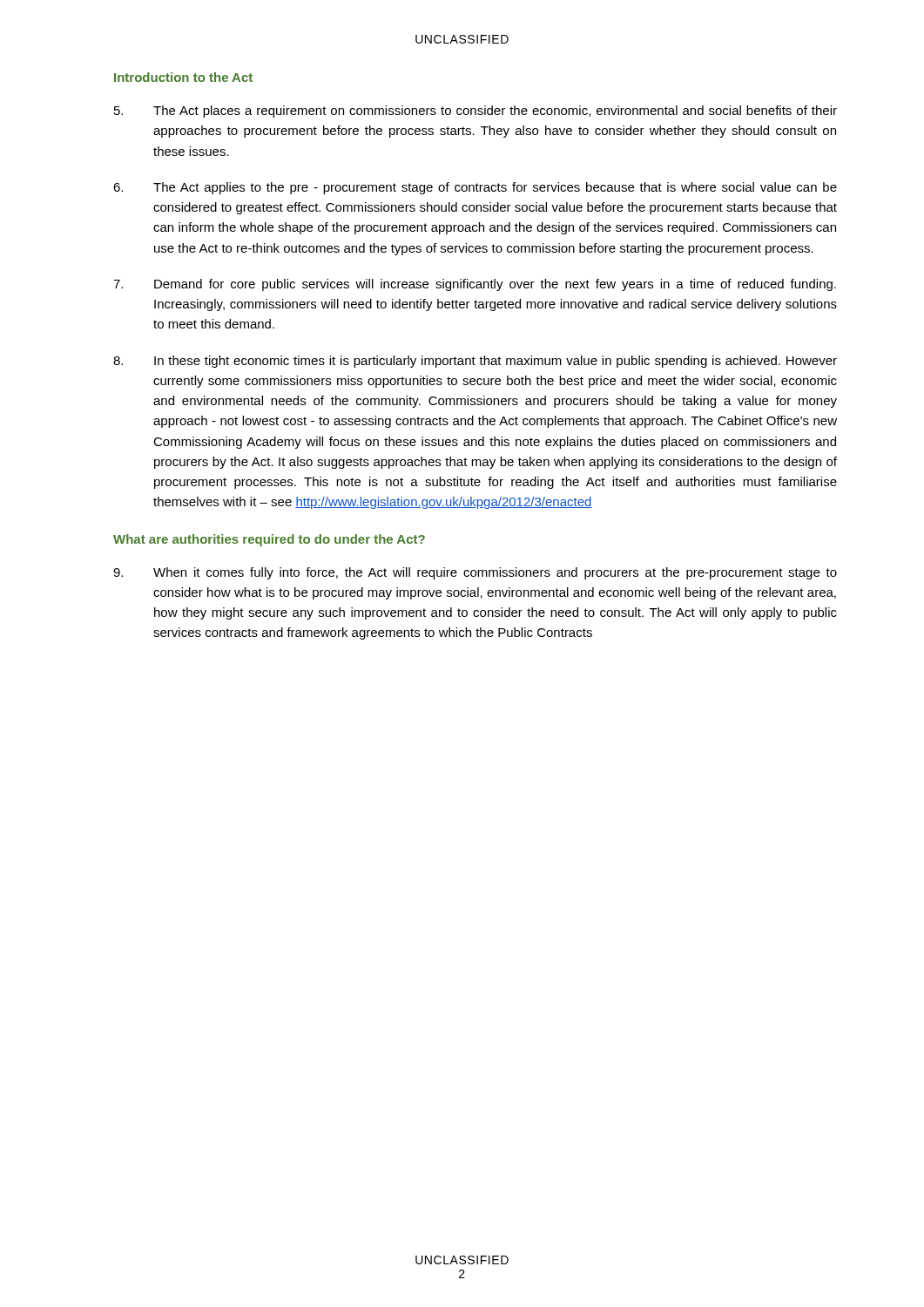Select the list item with the text "9. When it comes"

click(x=475, y=602)
